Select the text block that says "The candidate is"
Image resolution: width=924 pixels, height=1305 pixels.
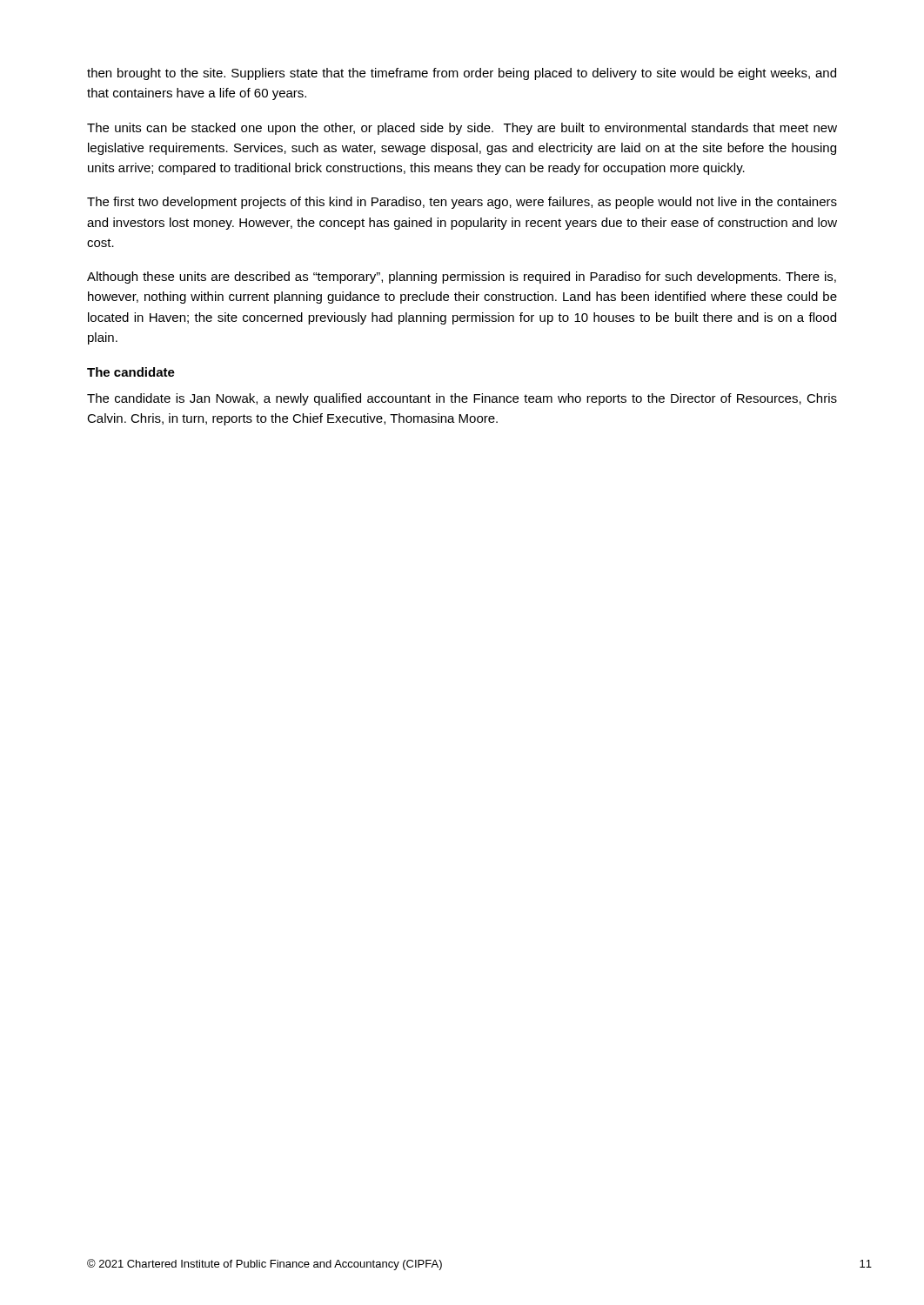click(x=462, y=408)
